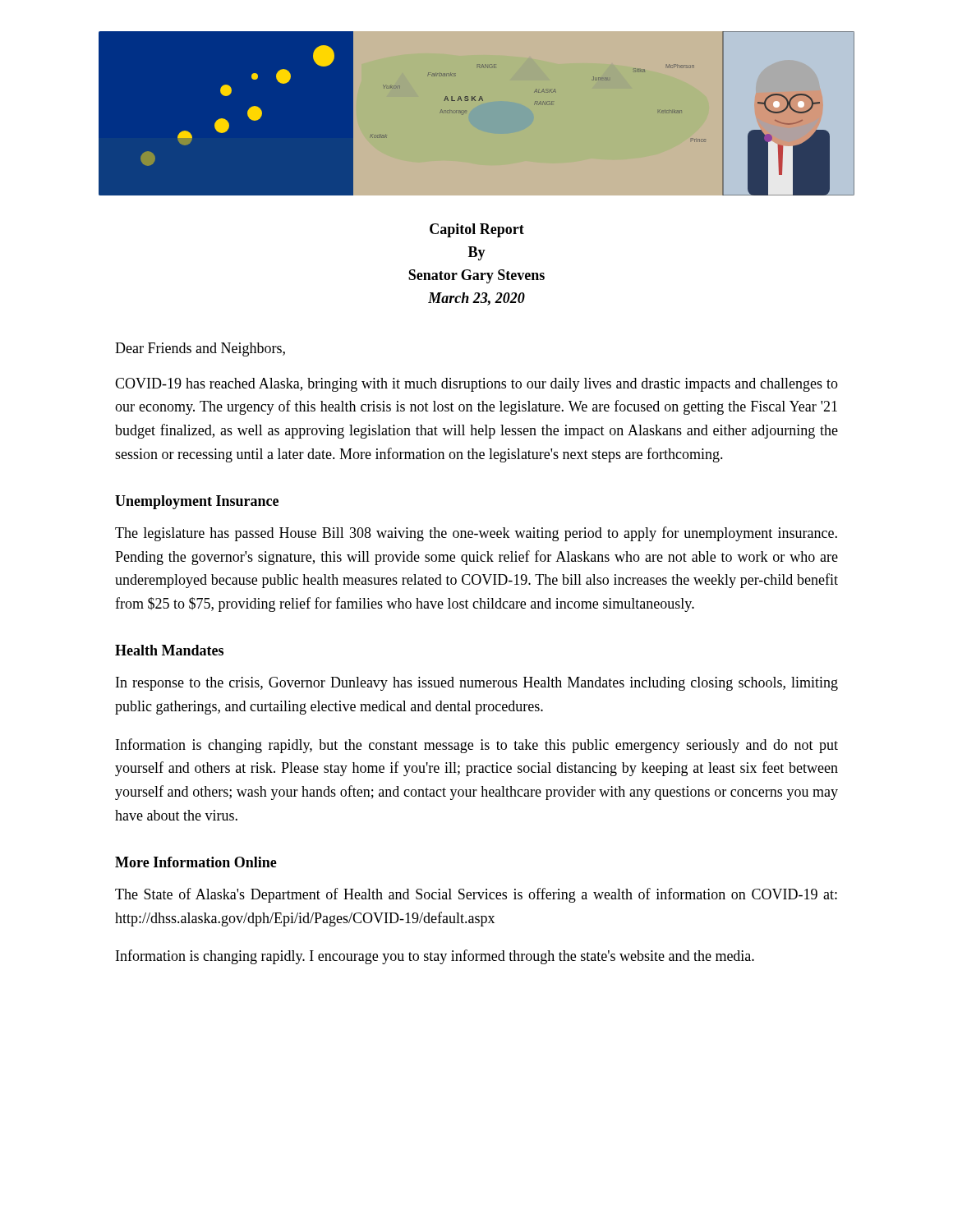Click on the section header that reads "More Information Online"
This screenshot has width=953, height=1232.
coord(196,862)
